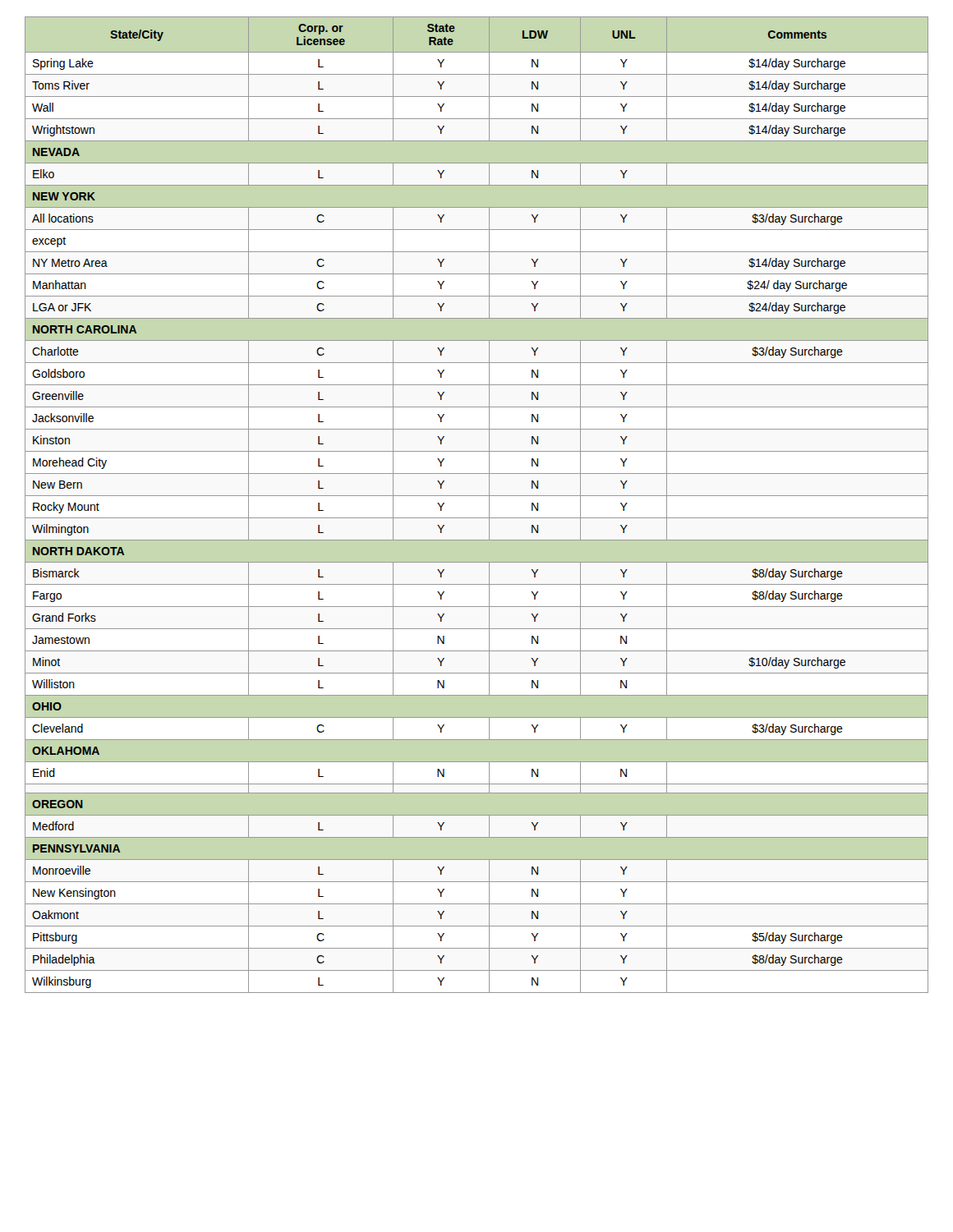Find a table
Screen dimensions: 1232x953
click(x=476, y=505)
